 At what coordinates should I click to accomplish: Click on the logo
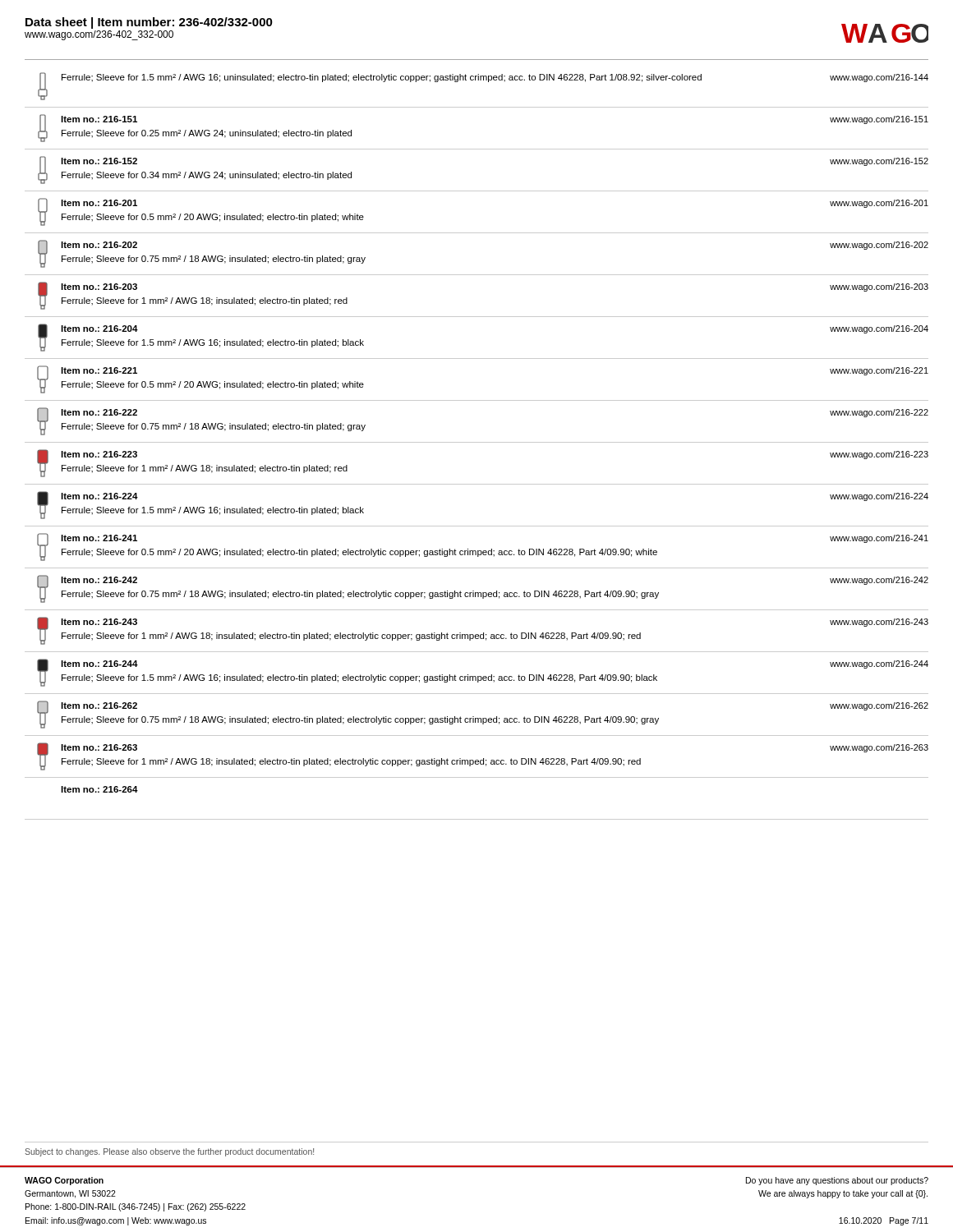[x=883, y=32]
